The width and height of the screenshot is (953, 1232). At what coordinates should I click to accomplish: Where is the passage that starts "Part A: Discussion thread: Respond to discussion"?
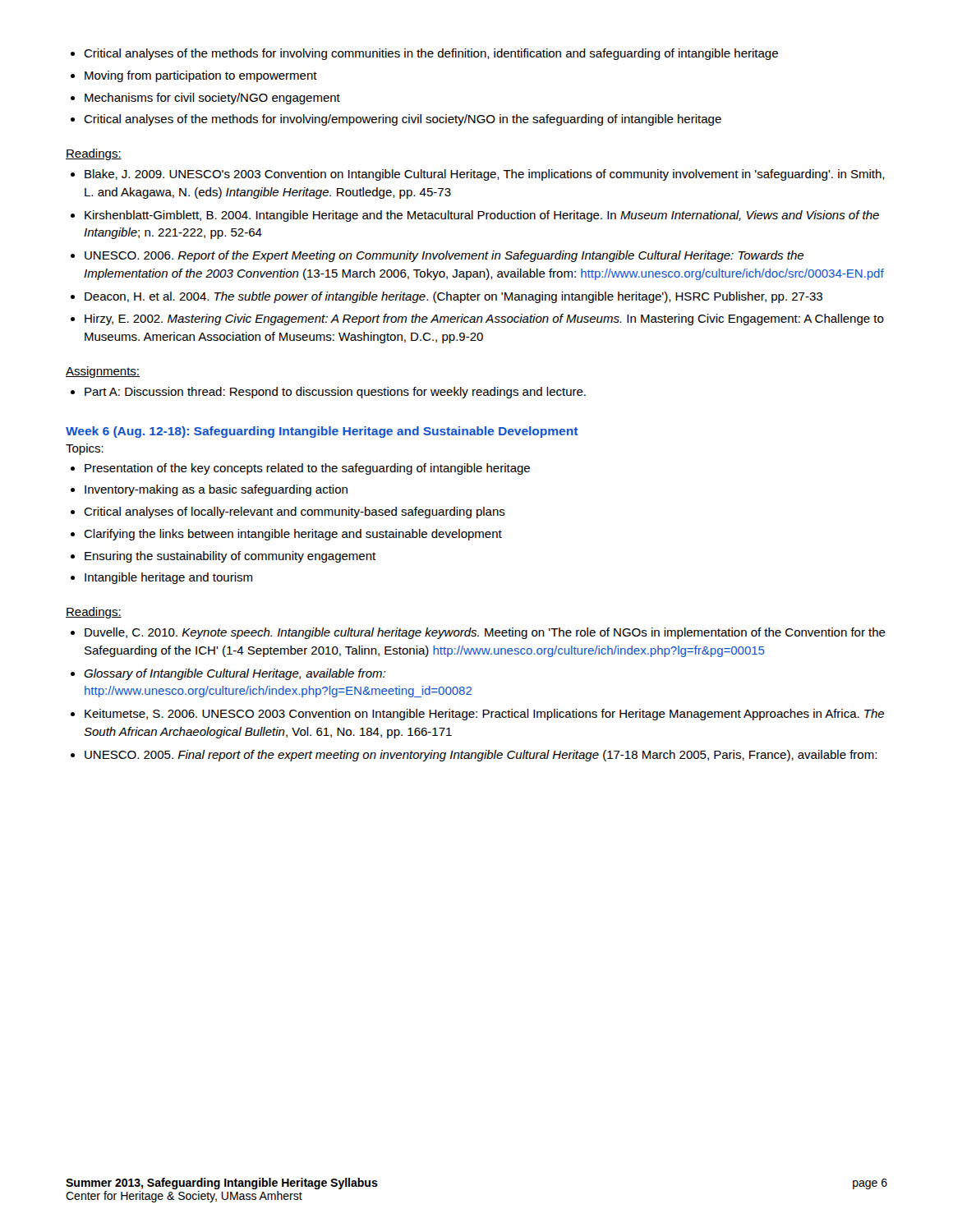click(x=476, y=391)
